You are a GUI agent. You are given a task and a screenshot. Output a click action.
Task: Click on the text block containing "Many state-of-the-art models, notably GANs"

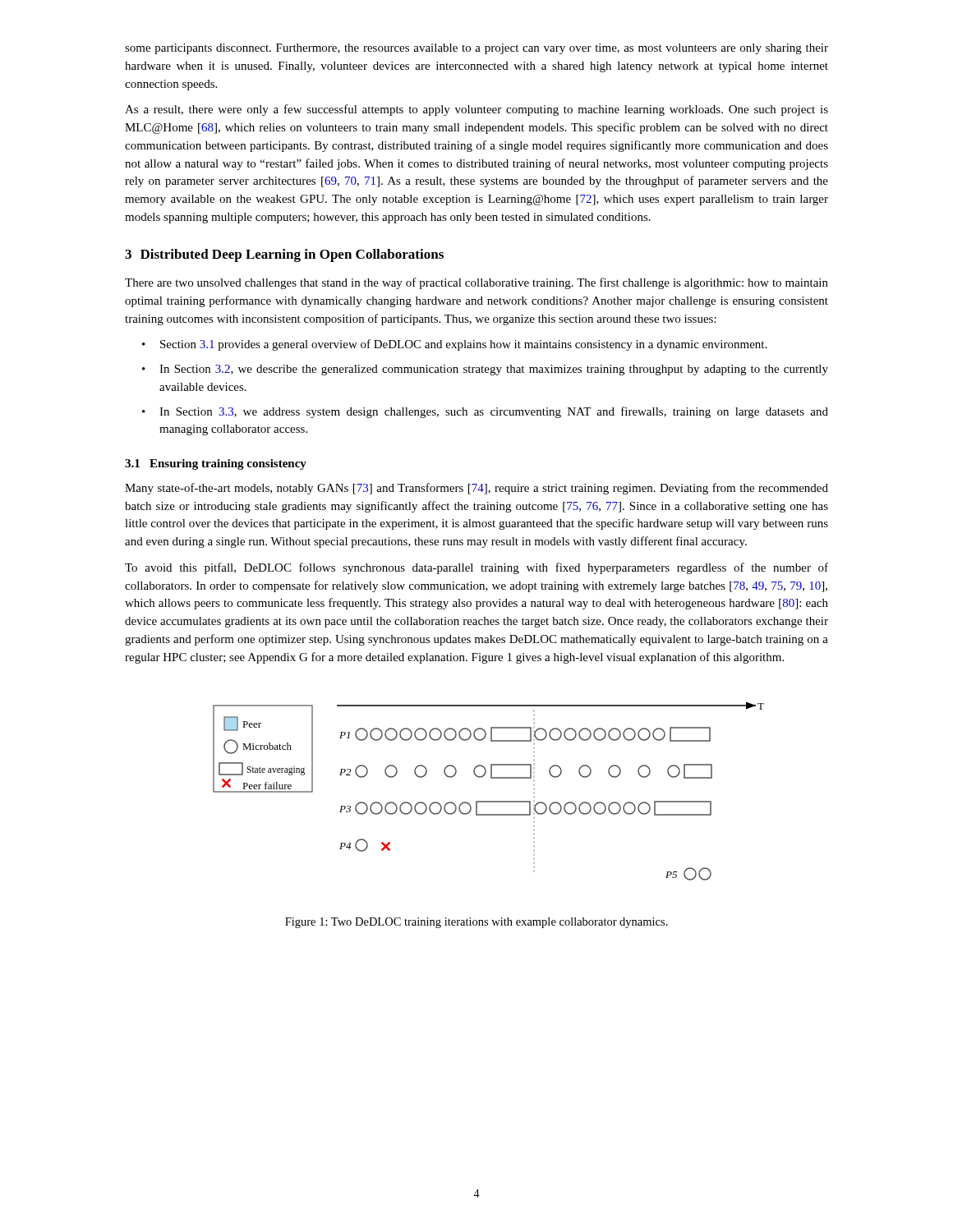[x=476, y=515]
